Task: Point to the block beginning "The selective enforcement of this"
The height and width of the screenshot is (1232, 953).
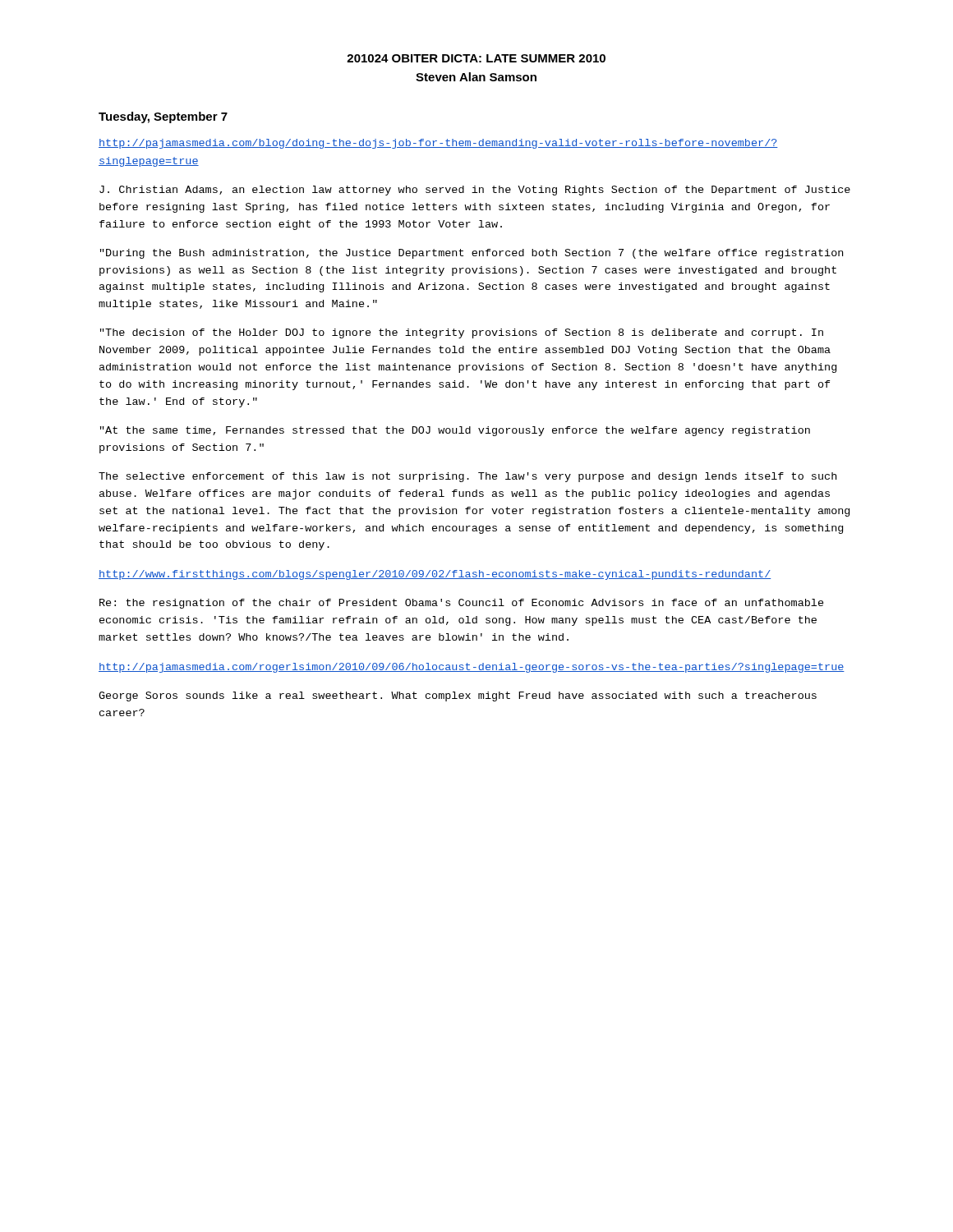Action: (x=475, y=511)
